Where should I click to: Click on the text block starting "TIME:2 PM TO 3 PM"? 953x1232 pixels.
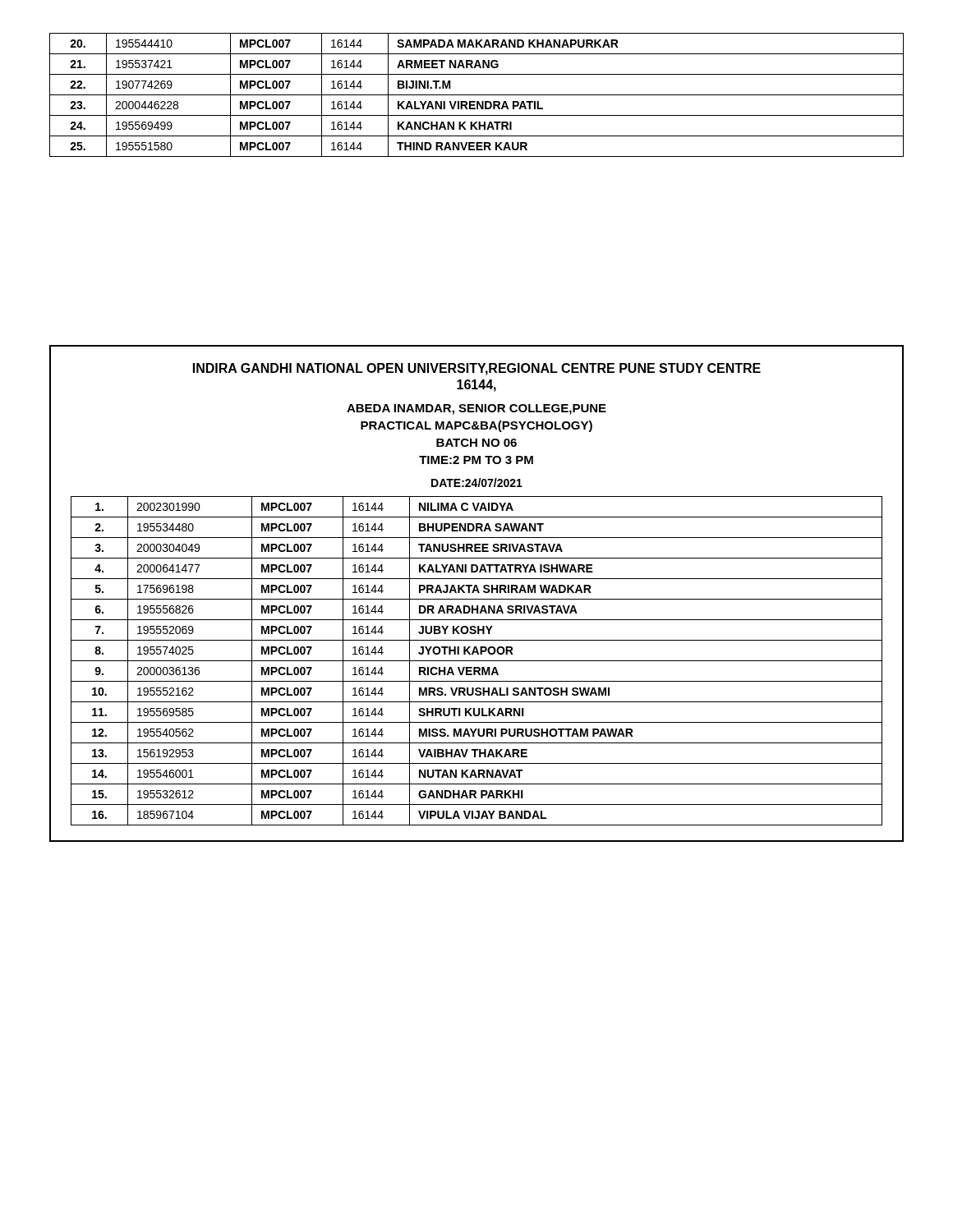(476, 460)
